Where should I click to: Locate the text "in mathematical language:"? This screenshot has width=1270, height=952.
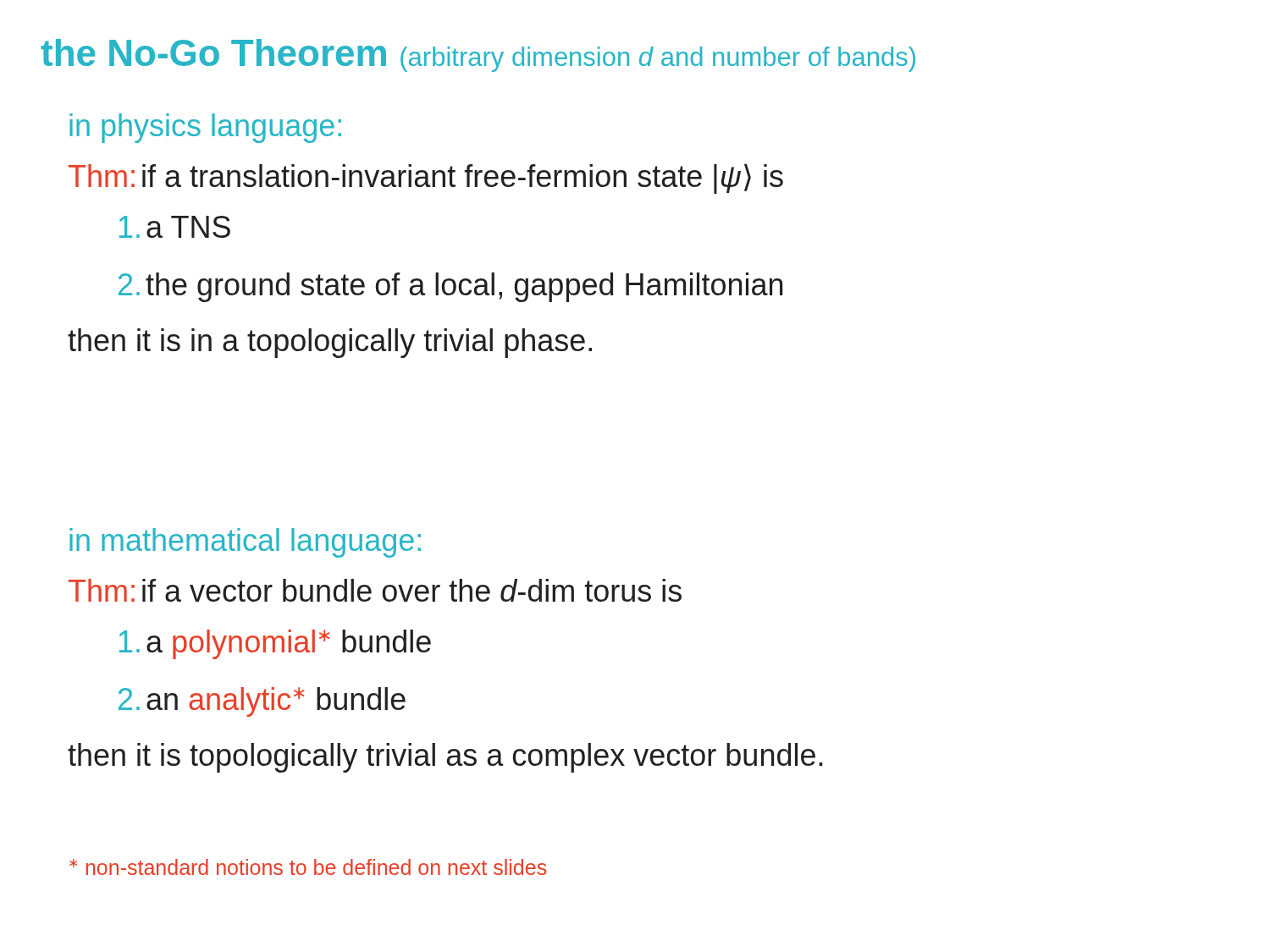(246, 540)
